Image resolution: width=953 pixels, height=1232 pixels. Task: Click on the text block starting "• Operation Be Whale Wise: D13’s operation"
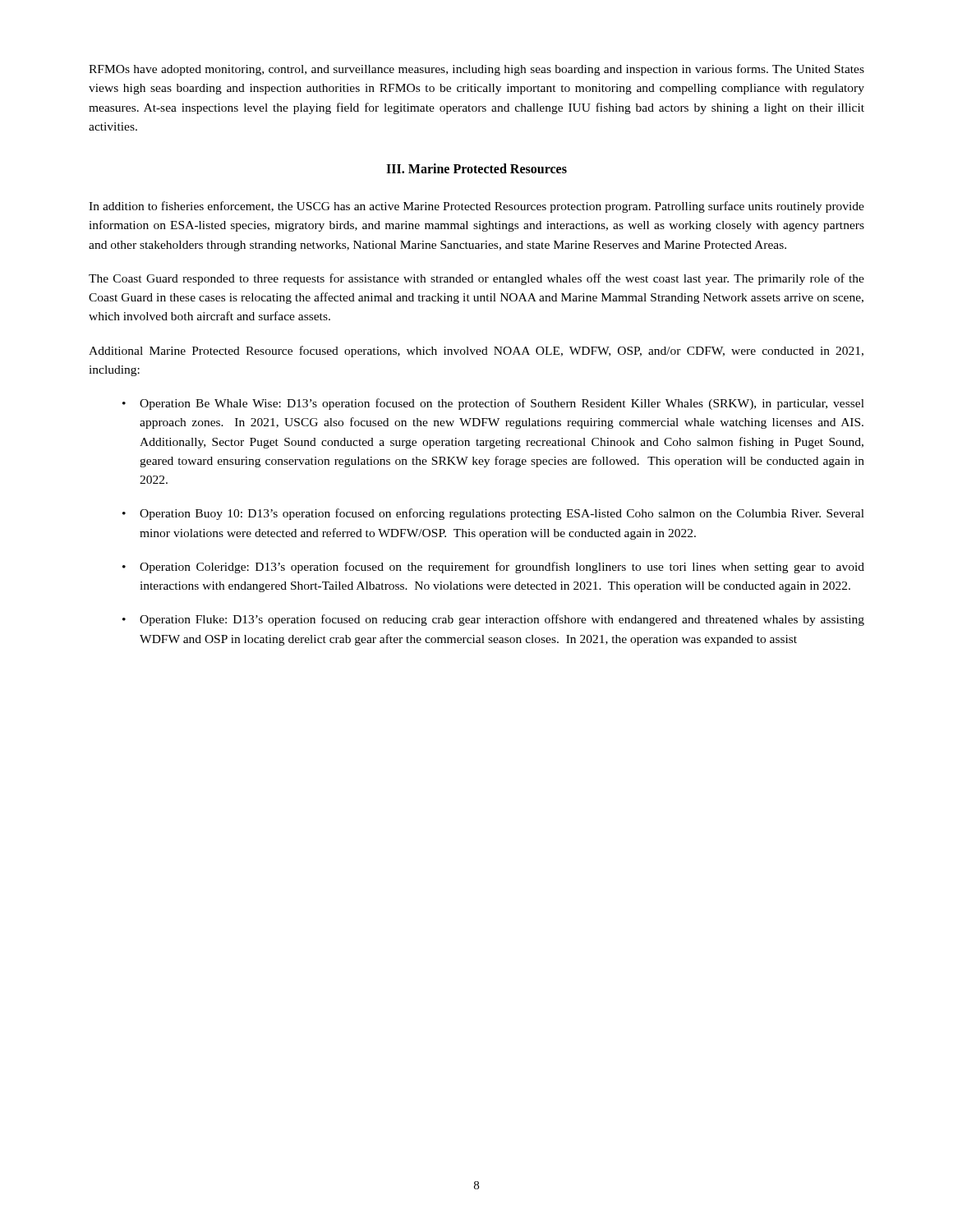[493, 441]
